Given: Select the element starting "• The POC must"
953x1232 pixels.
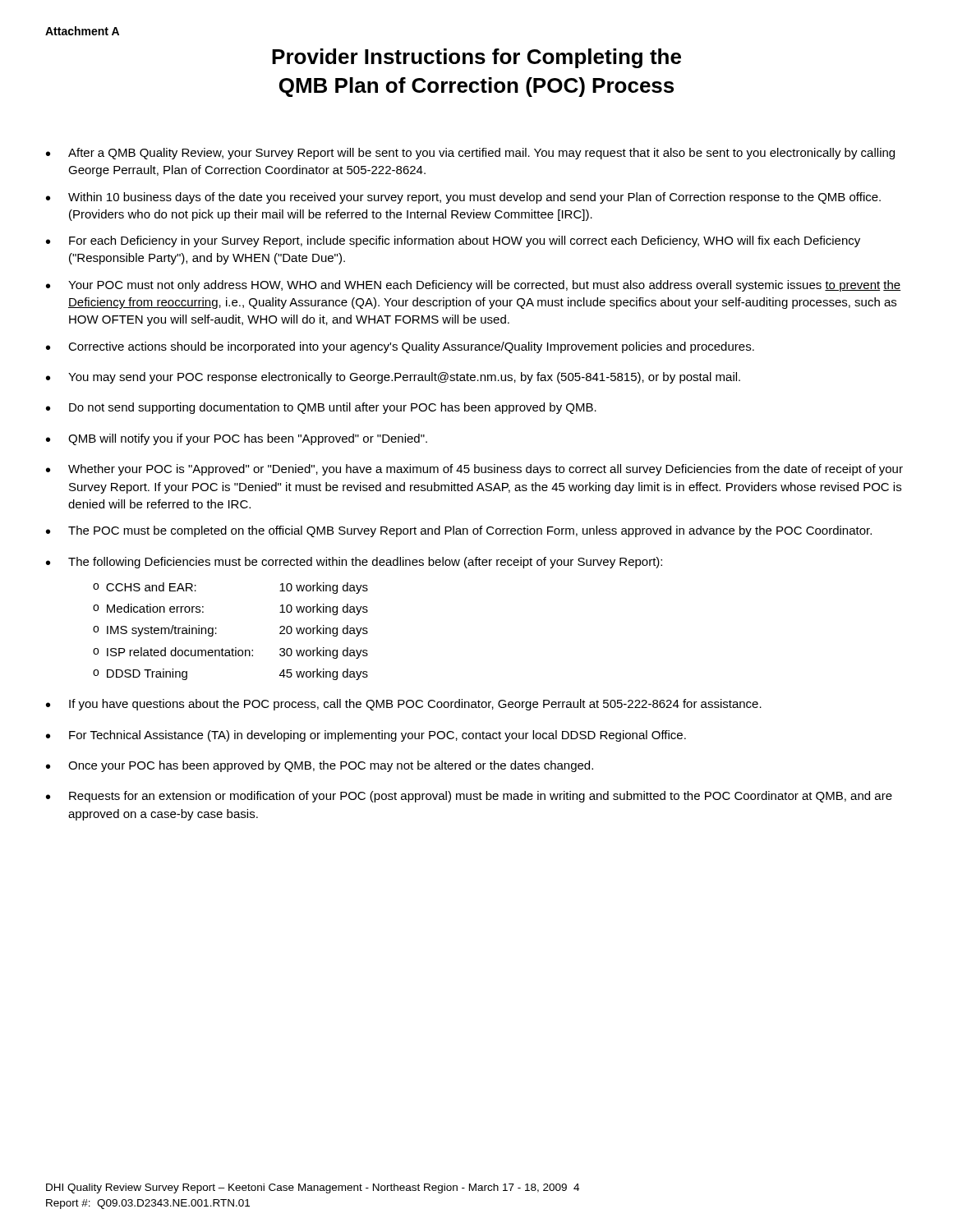Looking at the screenshot, I should tap(476, 532).
